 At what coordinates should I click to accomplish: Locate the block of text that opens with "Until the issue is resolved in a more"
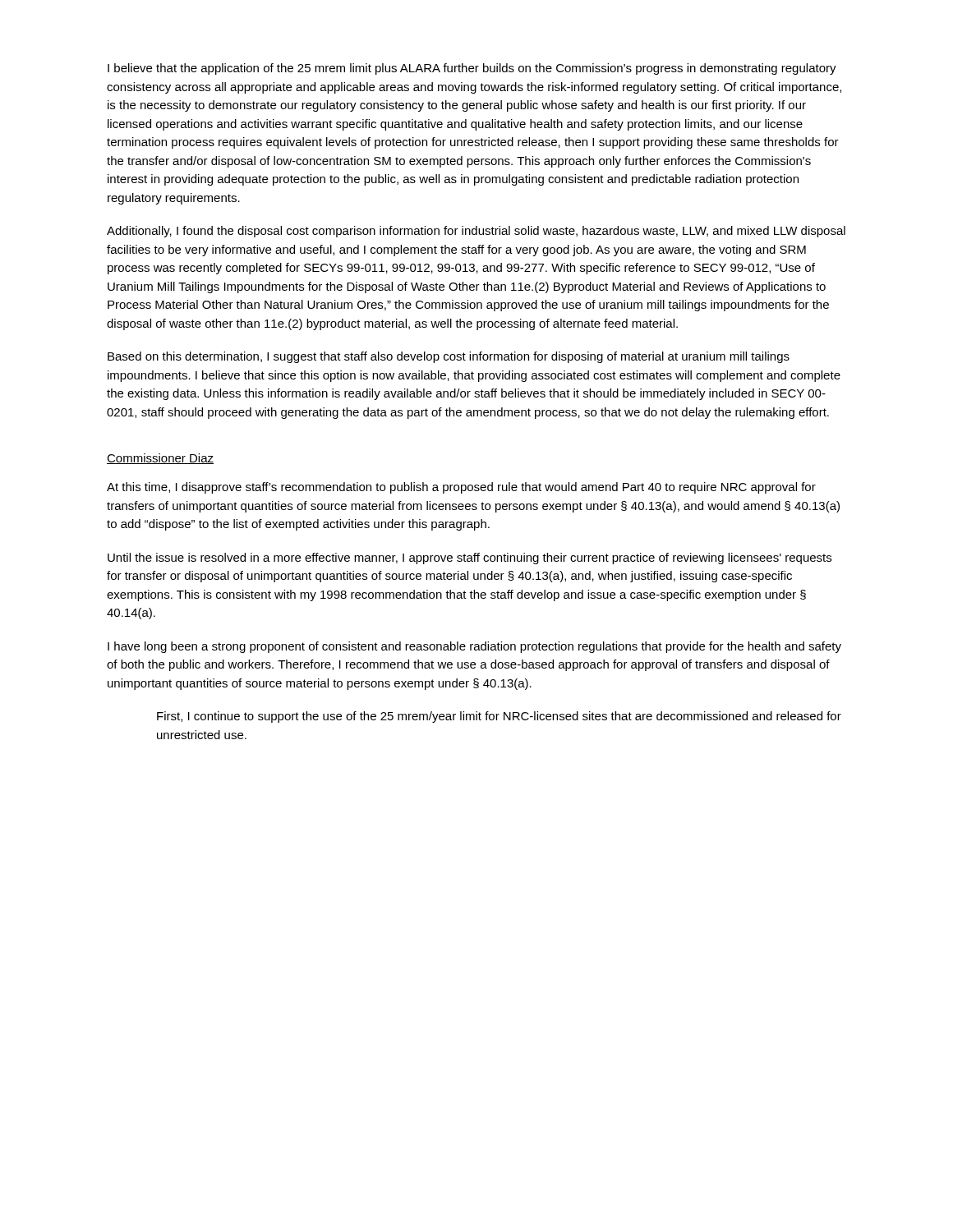click(469, 585)
